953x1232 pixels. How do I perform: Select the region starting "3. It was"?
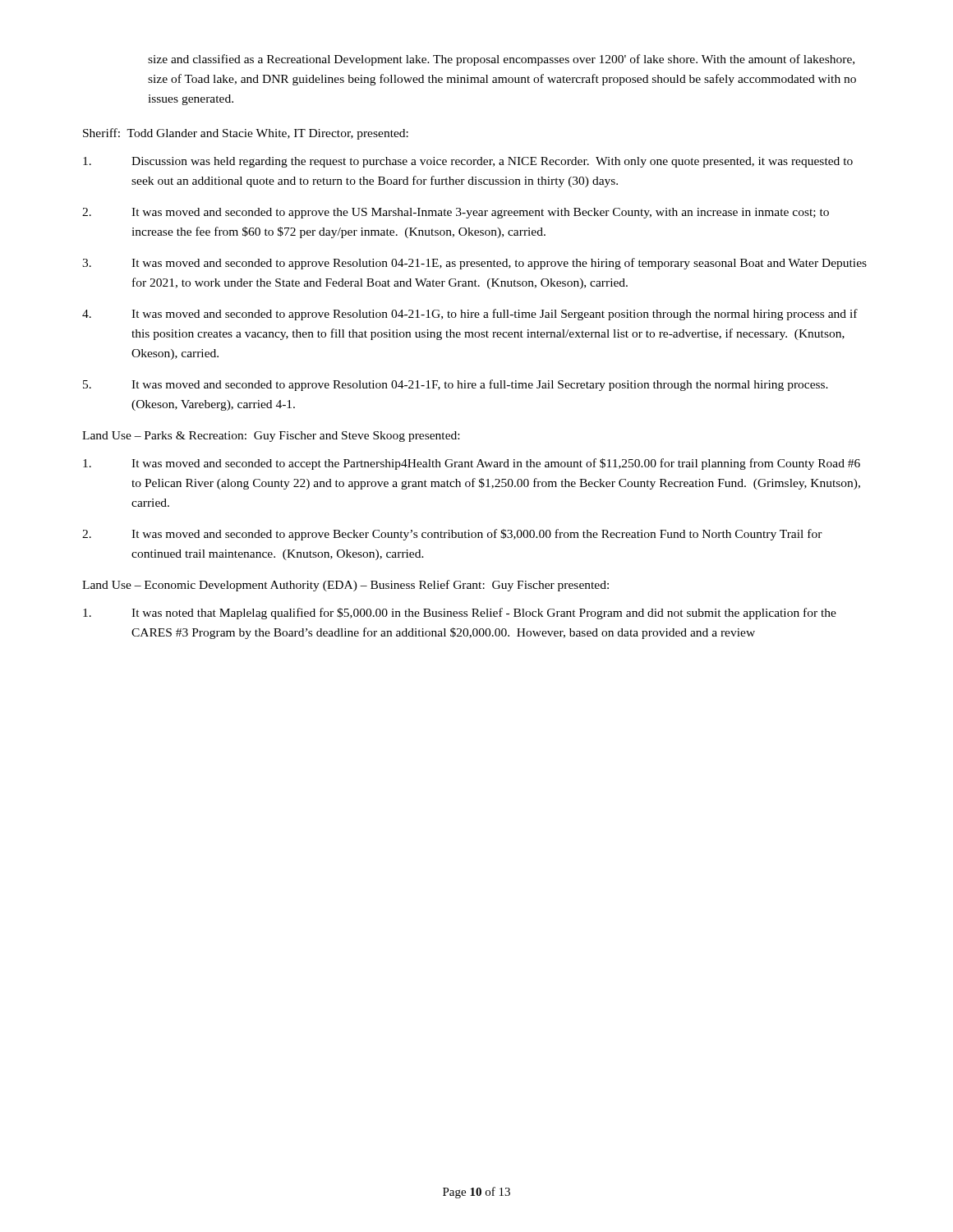(476, 273)
